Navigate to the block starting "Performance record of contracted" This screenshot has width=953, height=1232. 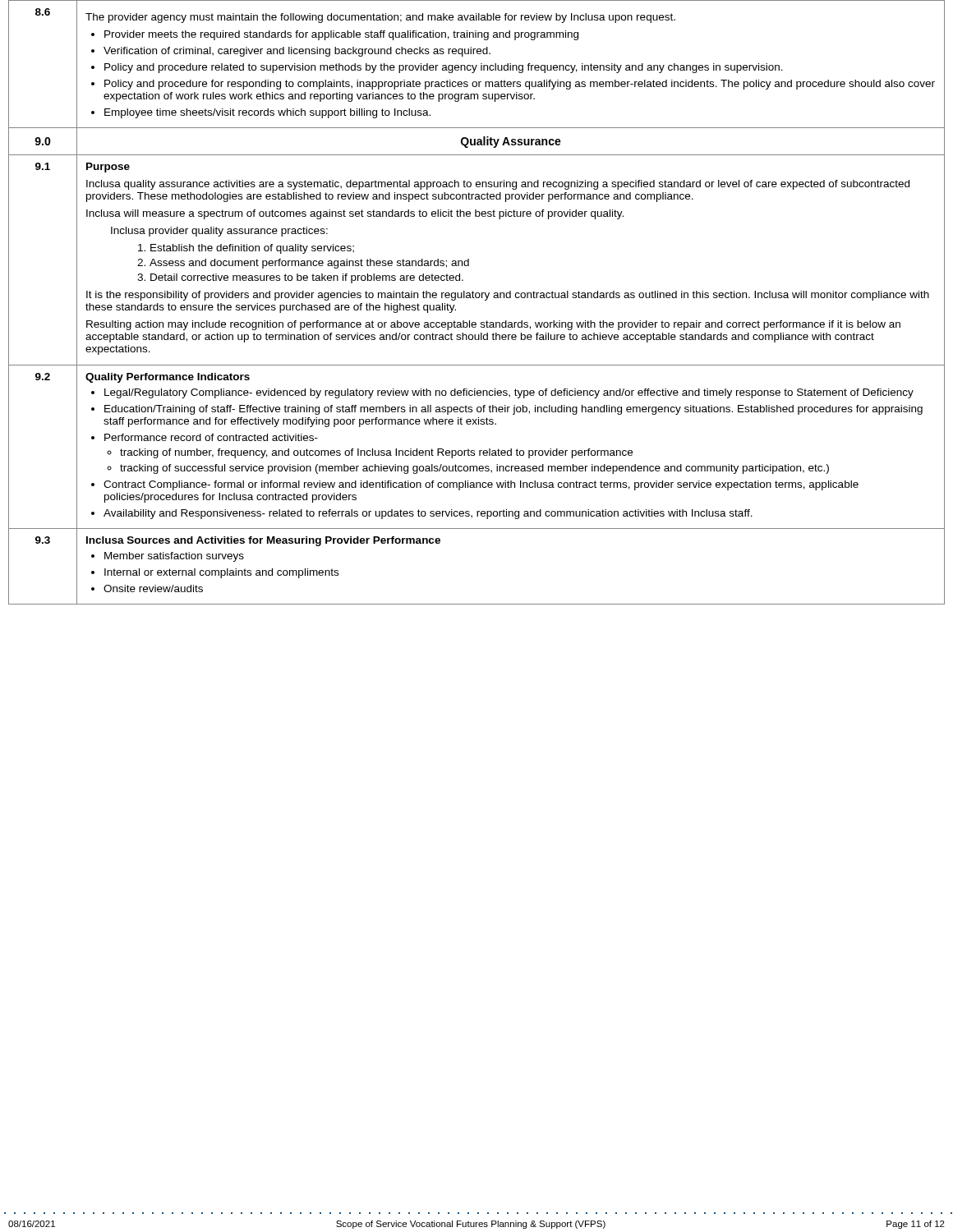[520, 453]
